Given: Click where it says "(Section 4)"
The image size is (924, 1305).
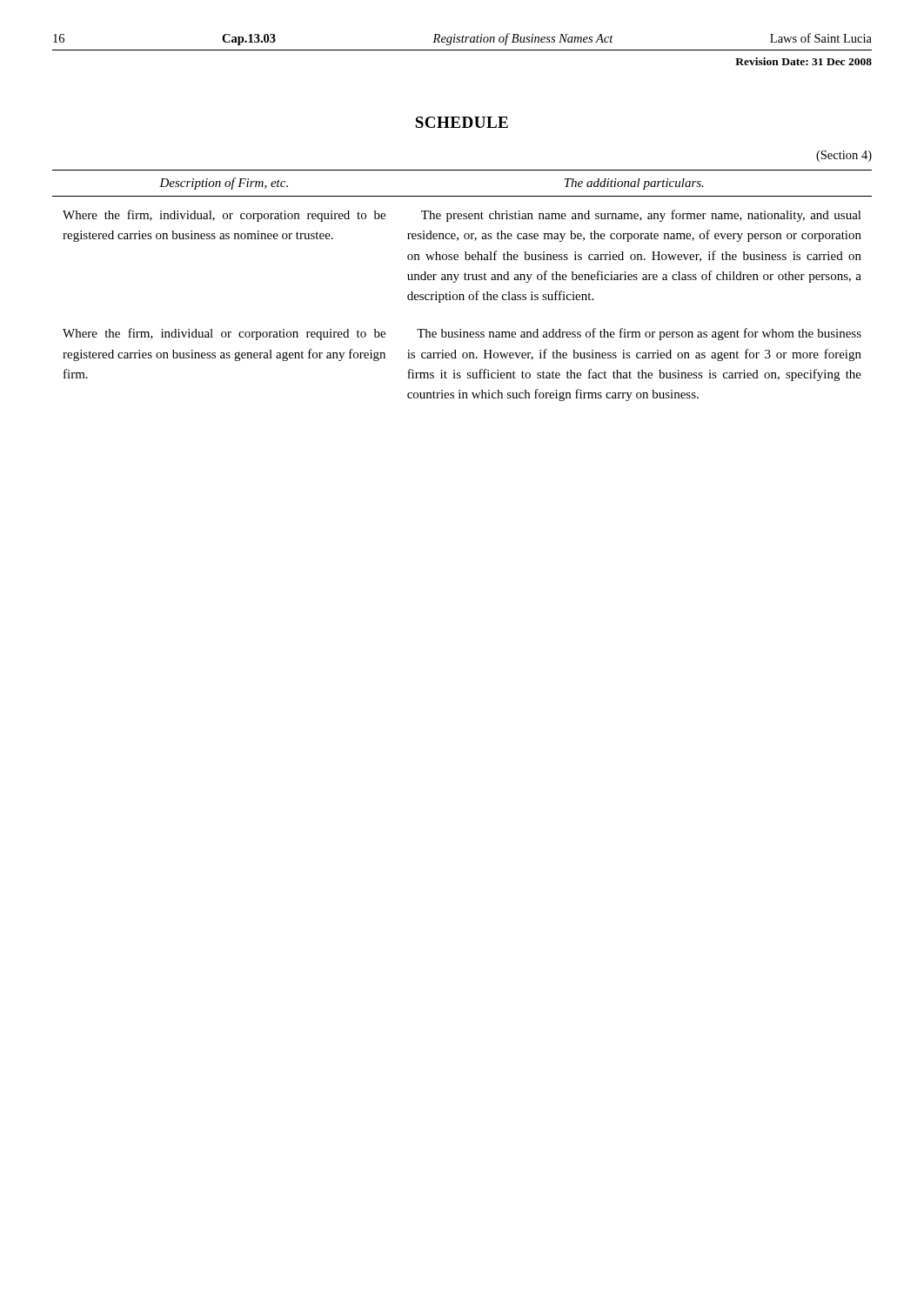Looking at the screenshot, I should pyautogui.click(x=844, y=155).
